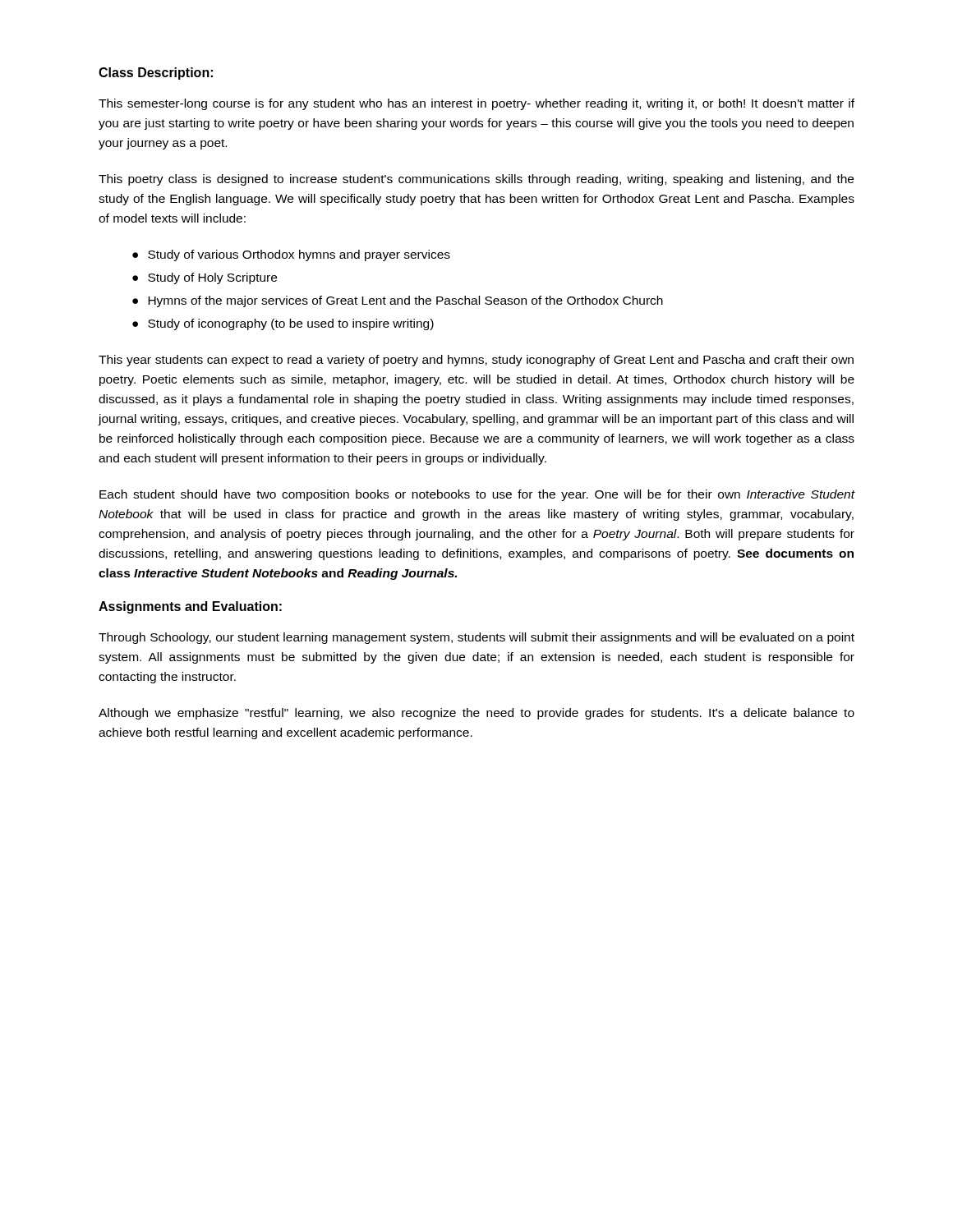Locate the block starting "Assignments and Evaluation:"
Screen dimensions: 1232x953
(x=191, y=607)
